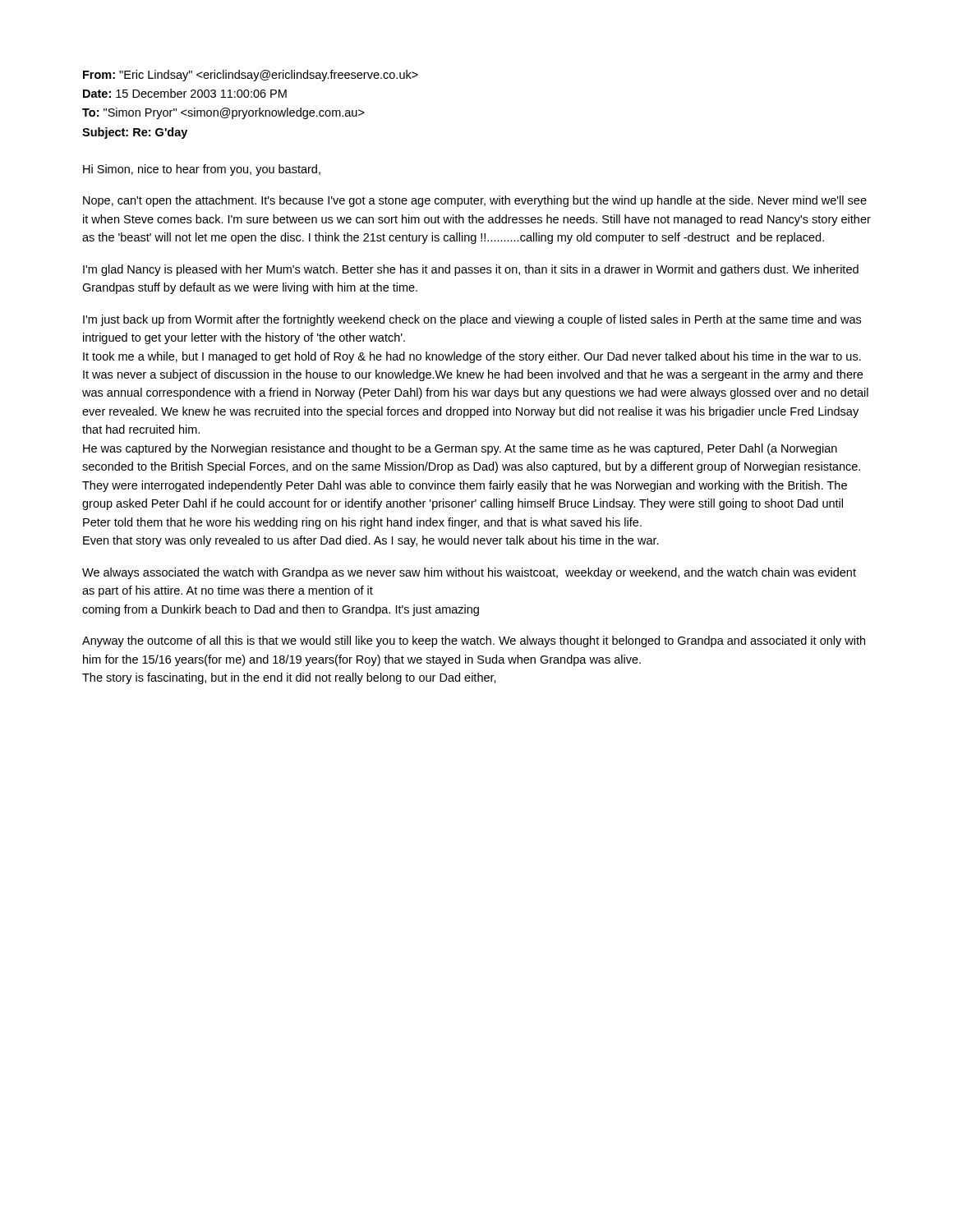Locate the text block that reads "I'm glad Nancy is pleased with her"
The height and width of the screenshot is (1232, 953).
(x=476, y=278)
